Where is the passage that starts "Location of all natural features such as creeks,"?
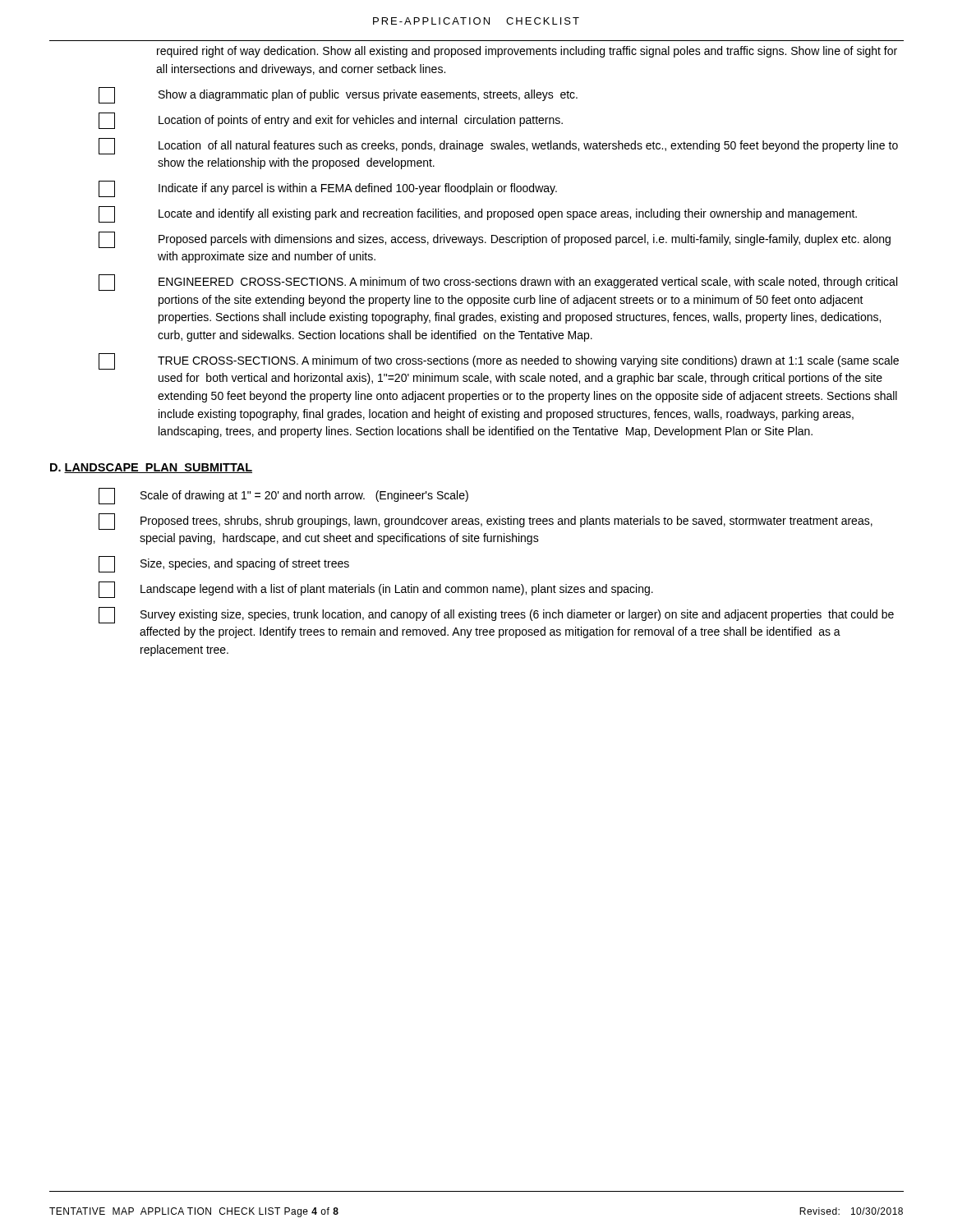This screenshot has width=953, height=1232. click(x=501, y=155)
